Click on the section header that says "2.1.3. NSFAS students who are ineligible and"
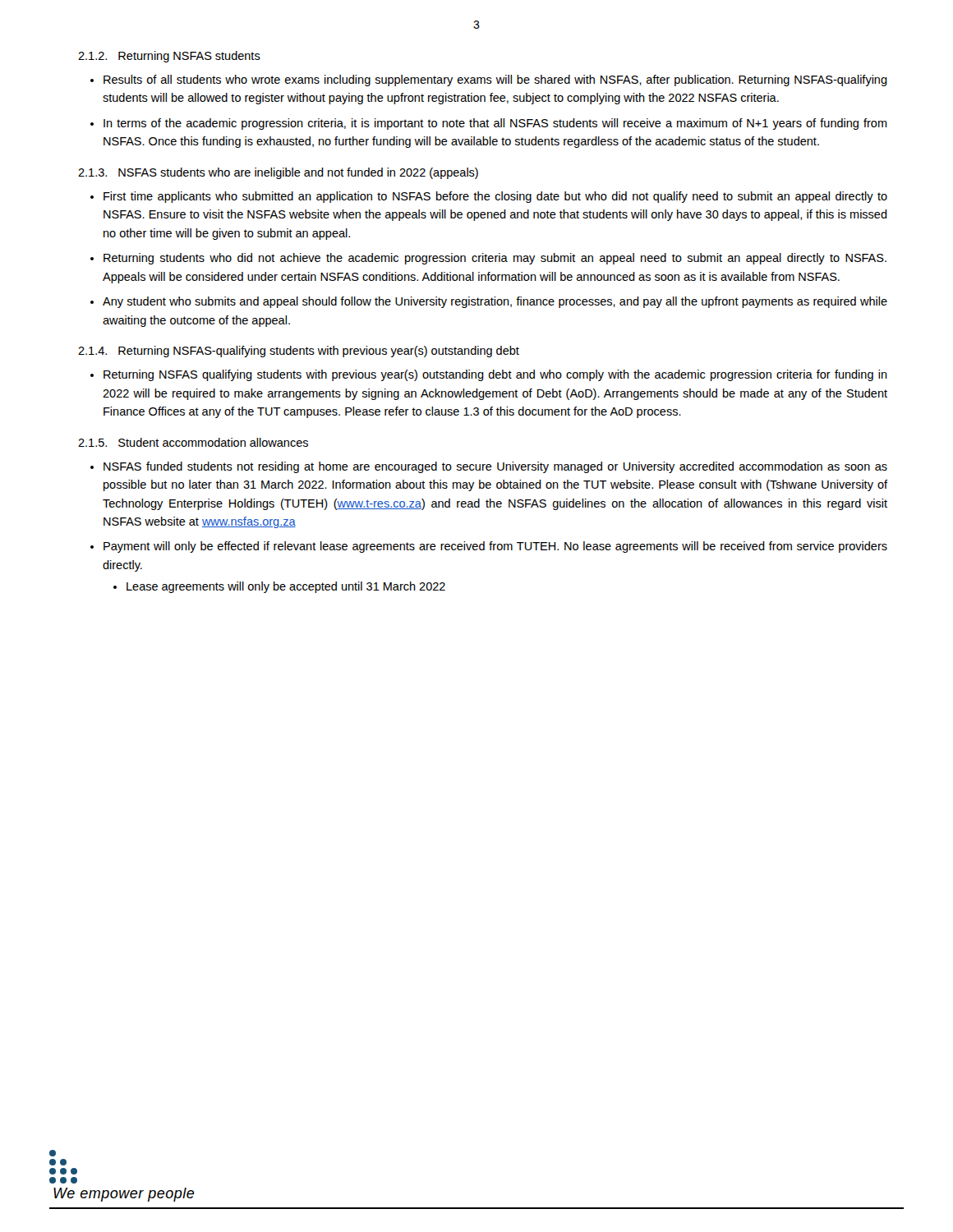The height and width of the screenshot is (1232, 953). [278, 172]
